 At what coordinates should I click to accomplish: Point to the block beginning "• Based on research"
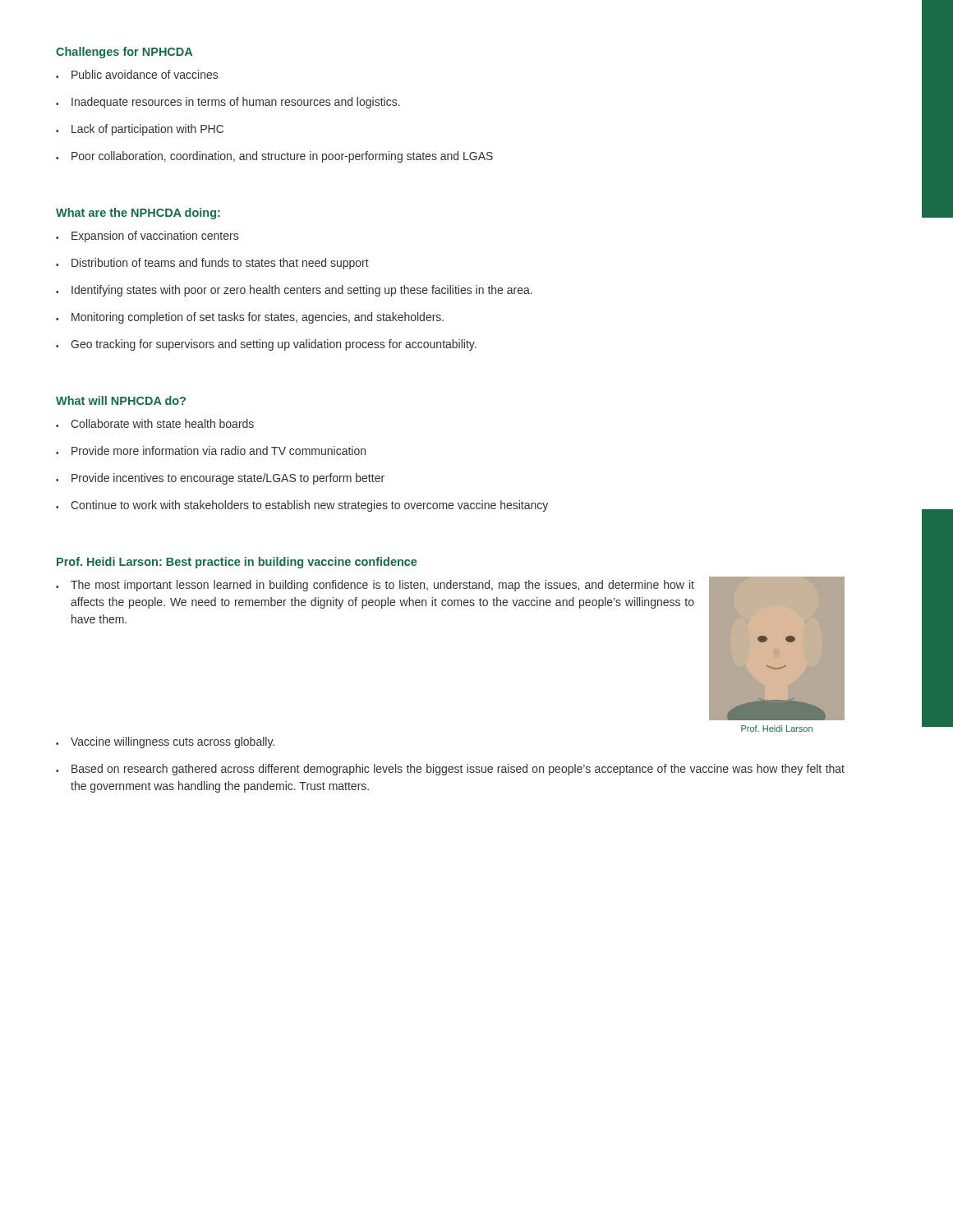click(x=450, y=778)
